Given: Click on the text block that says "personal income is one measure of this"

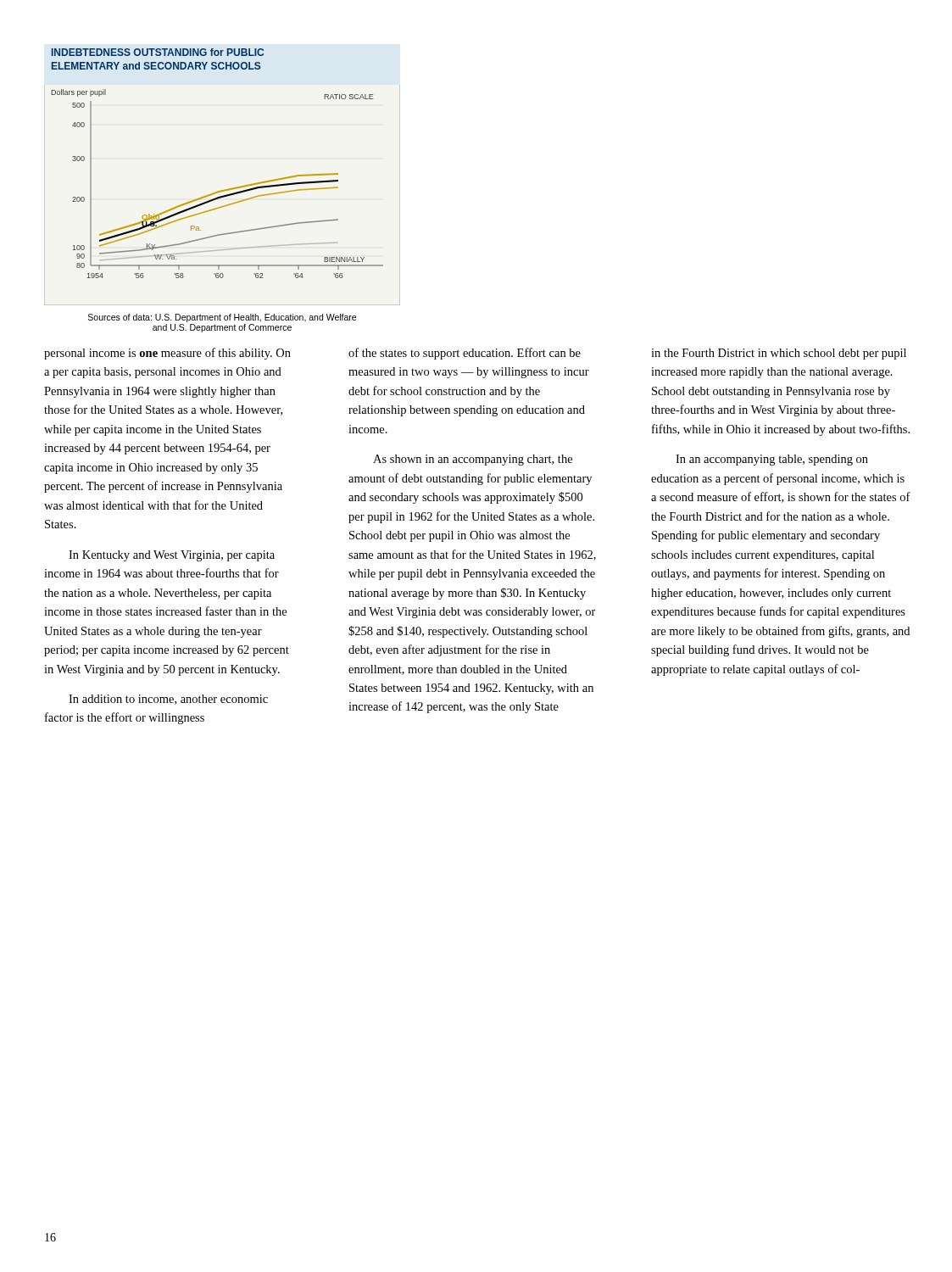Looking at the screenshot, I should (167, 354).
